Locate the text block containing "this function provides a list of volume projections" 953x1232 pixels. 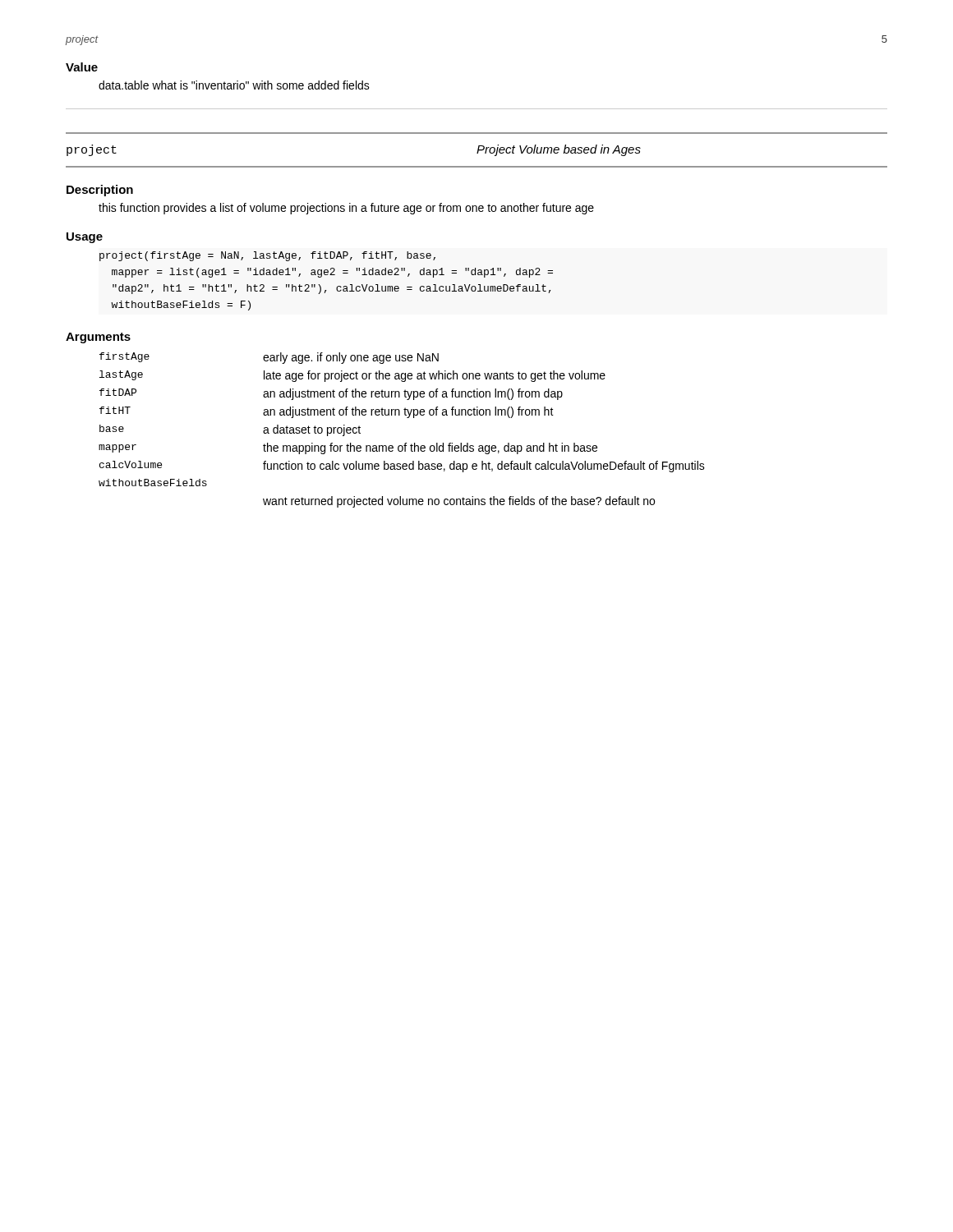coord(346,208)
